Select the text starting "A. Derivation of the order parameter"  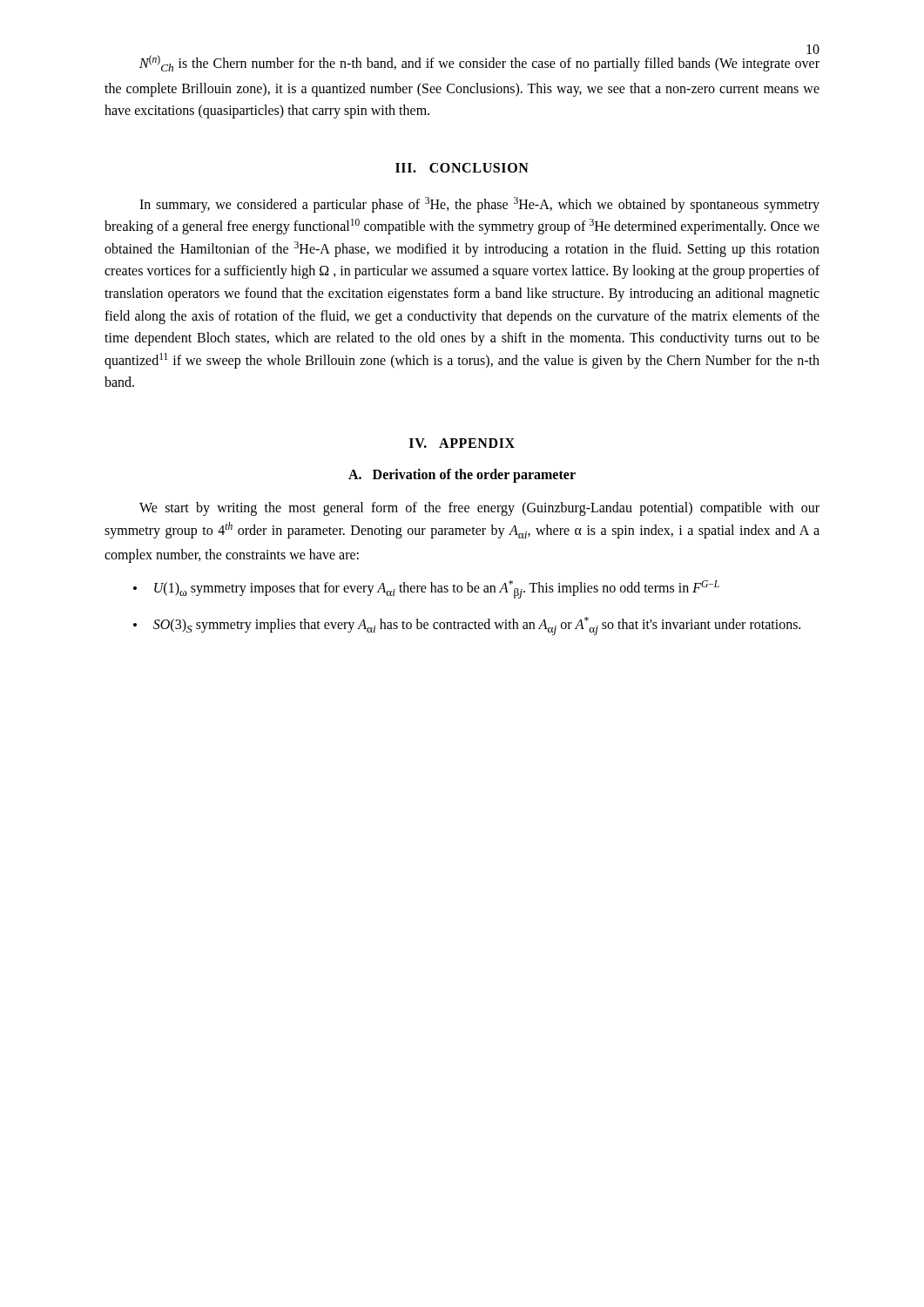[462, 475]
